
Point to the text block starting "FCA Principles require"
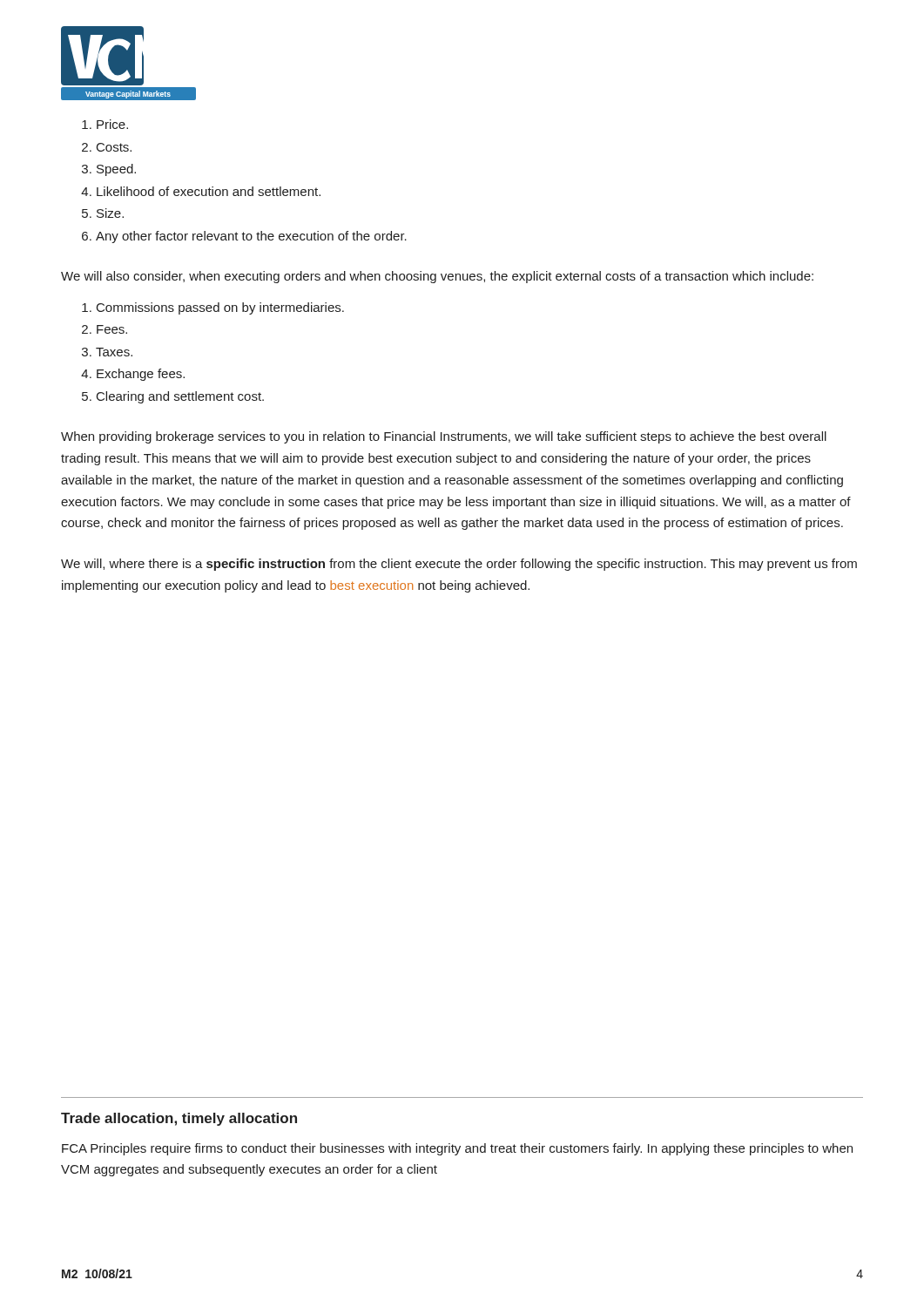[457, 1158]
